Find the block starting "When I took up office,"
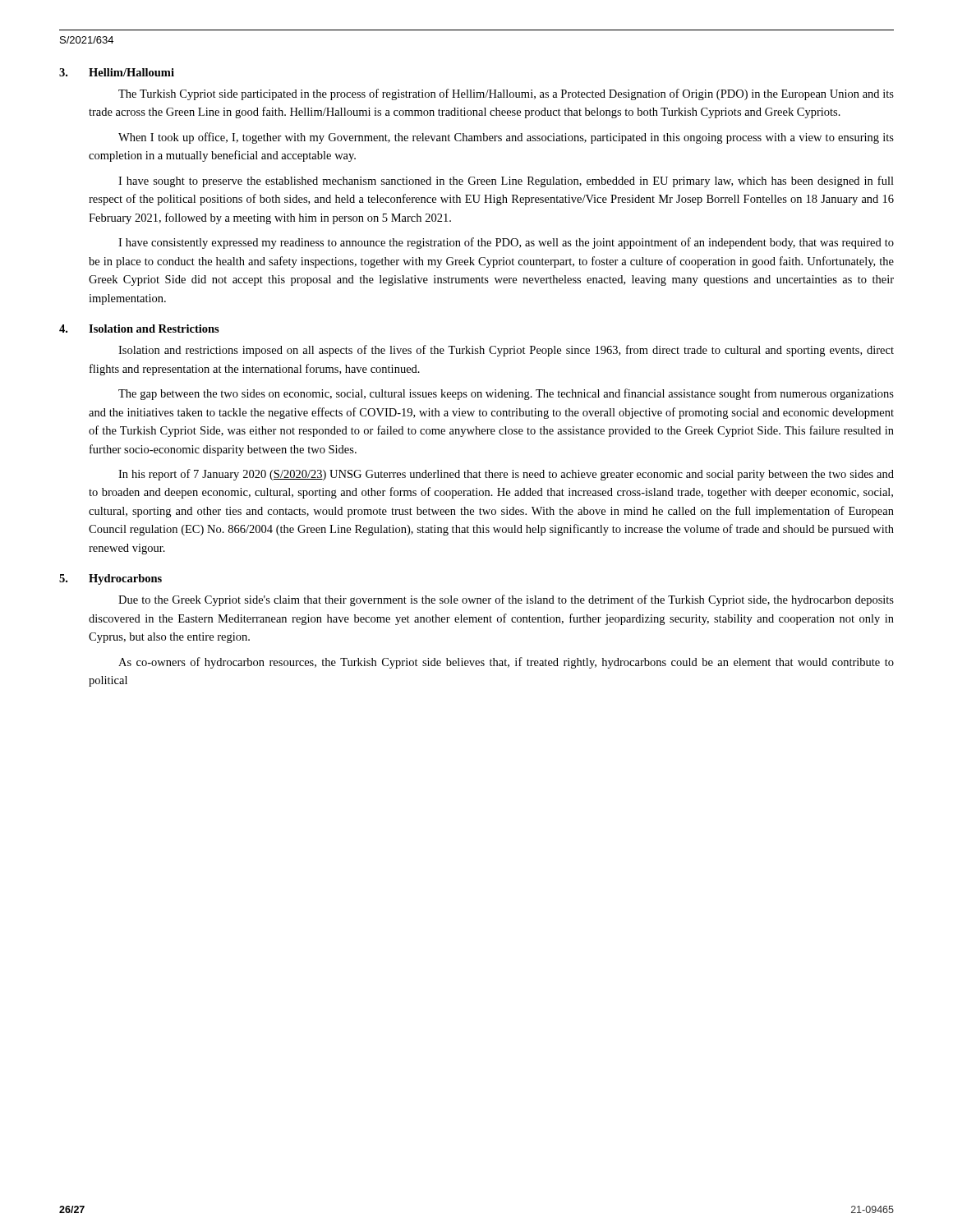Viewport: 953px width, 1232px height. point(491,146)
